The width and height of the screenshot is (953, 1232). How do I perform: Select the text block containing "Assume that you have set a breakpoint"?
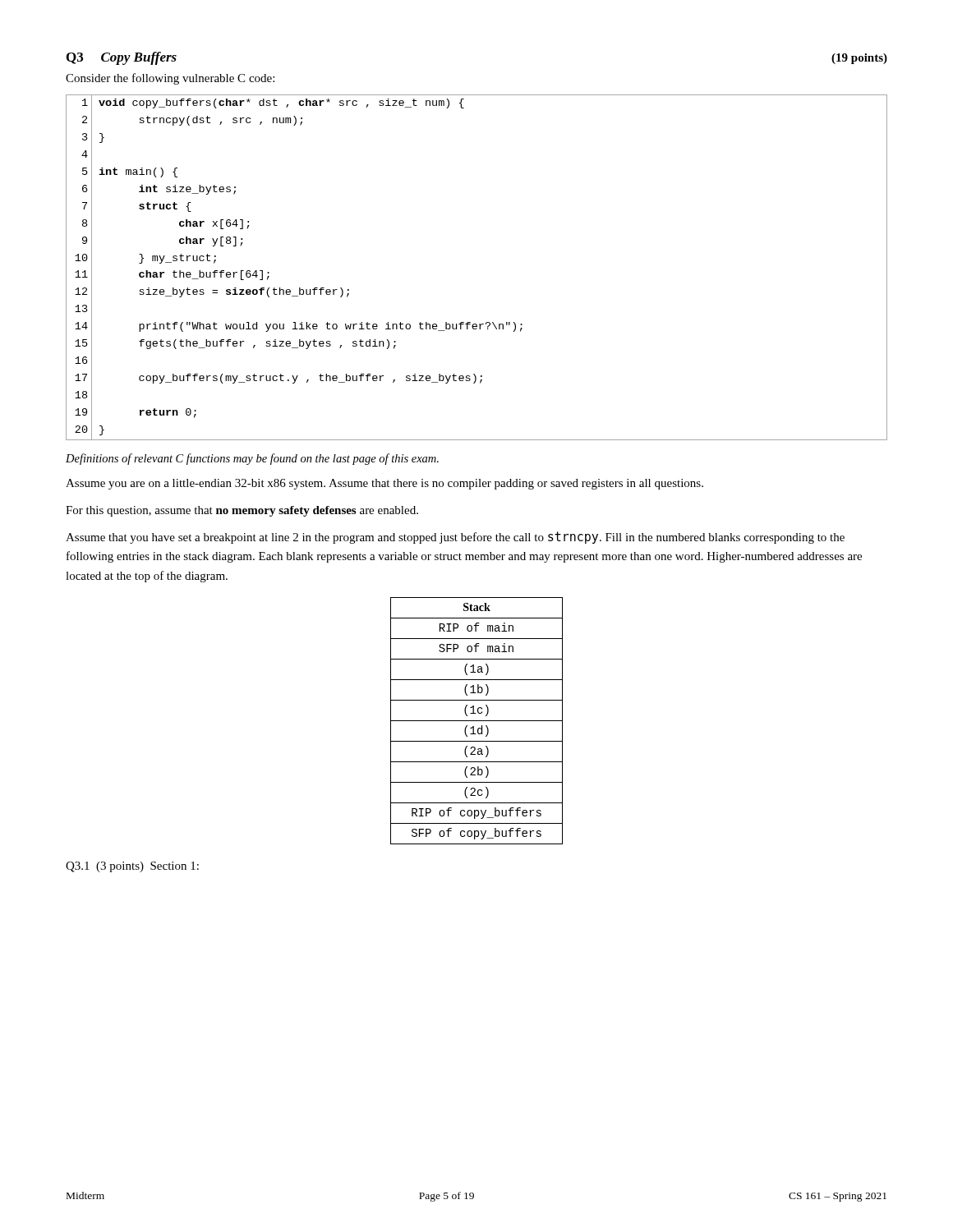464,556
